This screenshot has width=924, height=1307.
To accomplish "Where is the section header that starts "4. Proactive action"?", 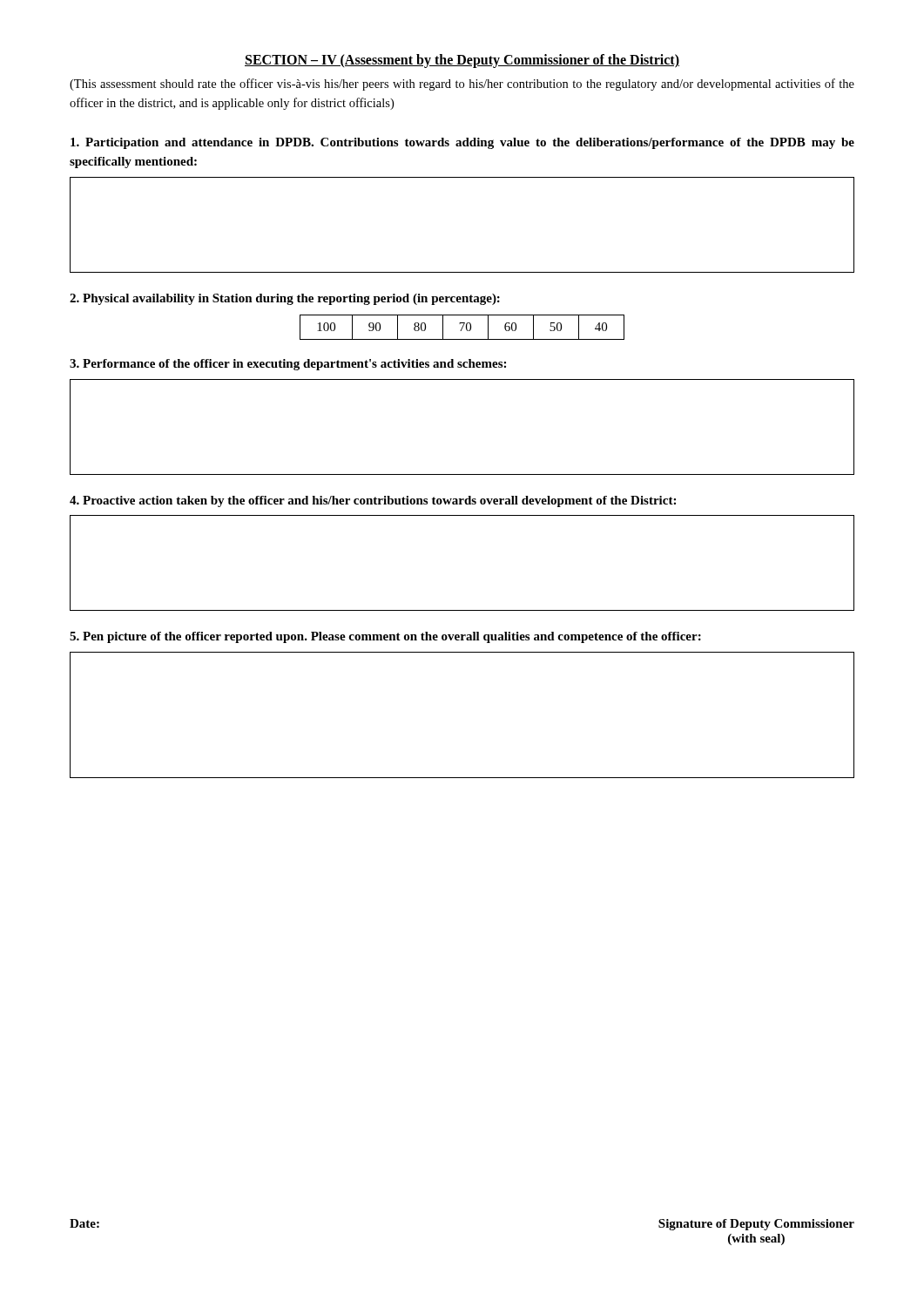I will 373,500.
